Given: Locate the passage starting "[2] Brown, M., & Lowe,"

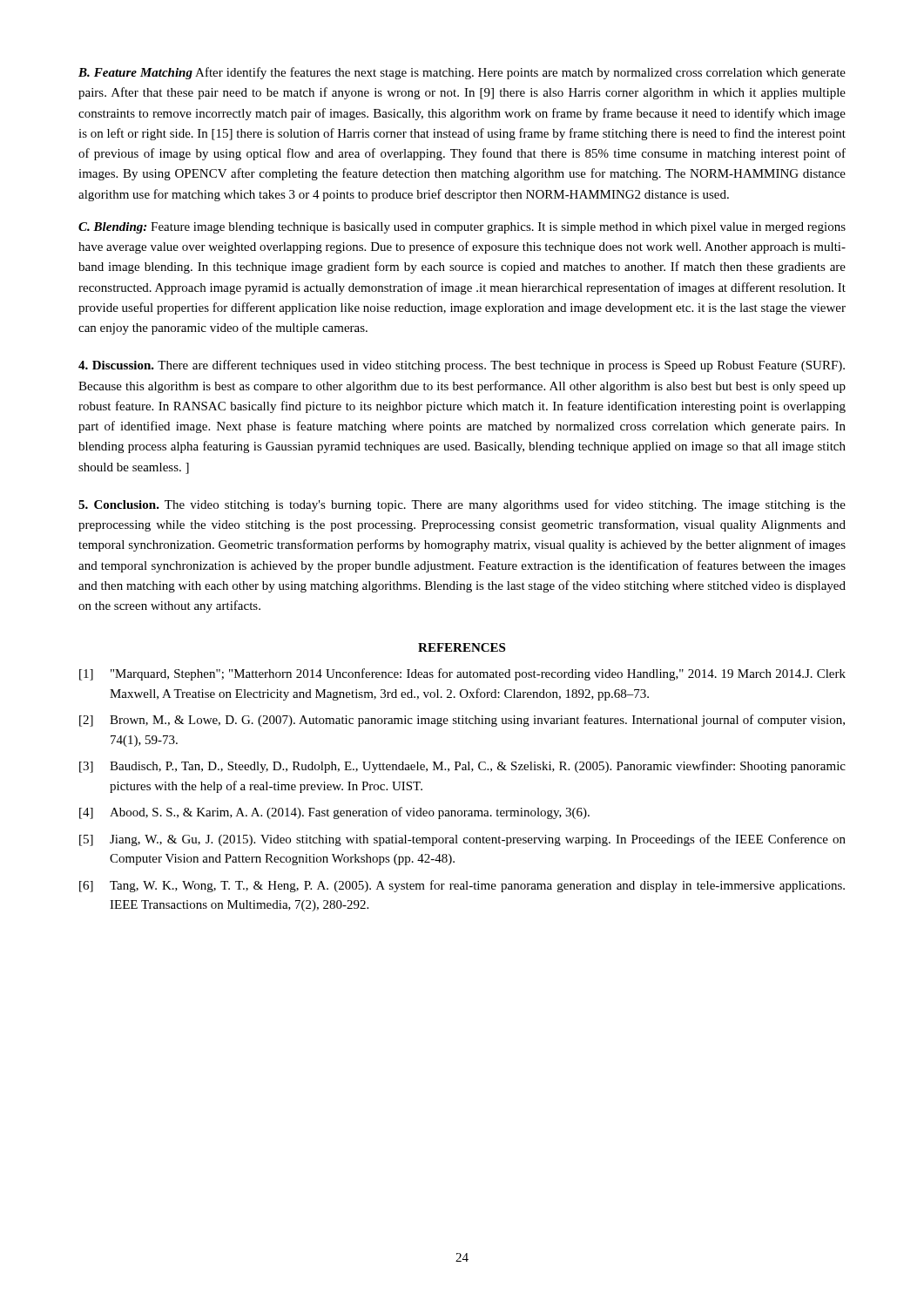Looking at the screenshot, I should click(x=462, y=730).
